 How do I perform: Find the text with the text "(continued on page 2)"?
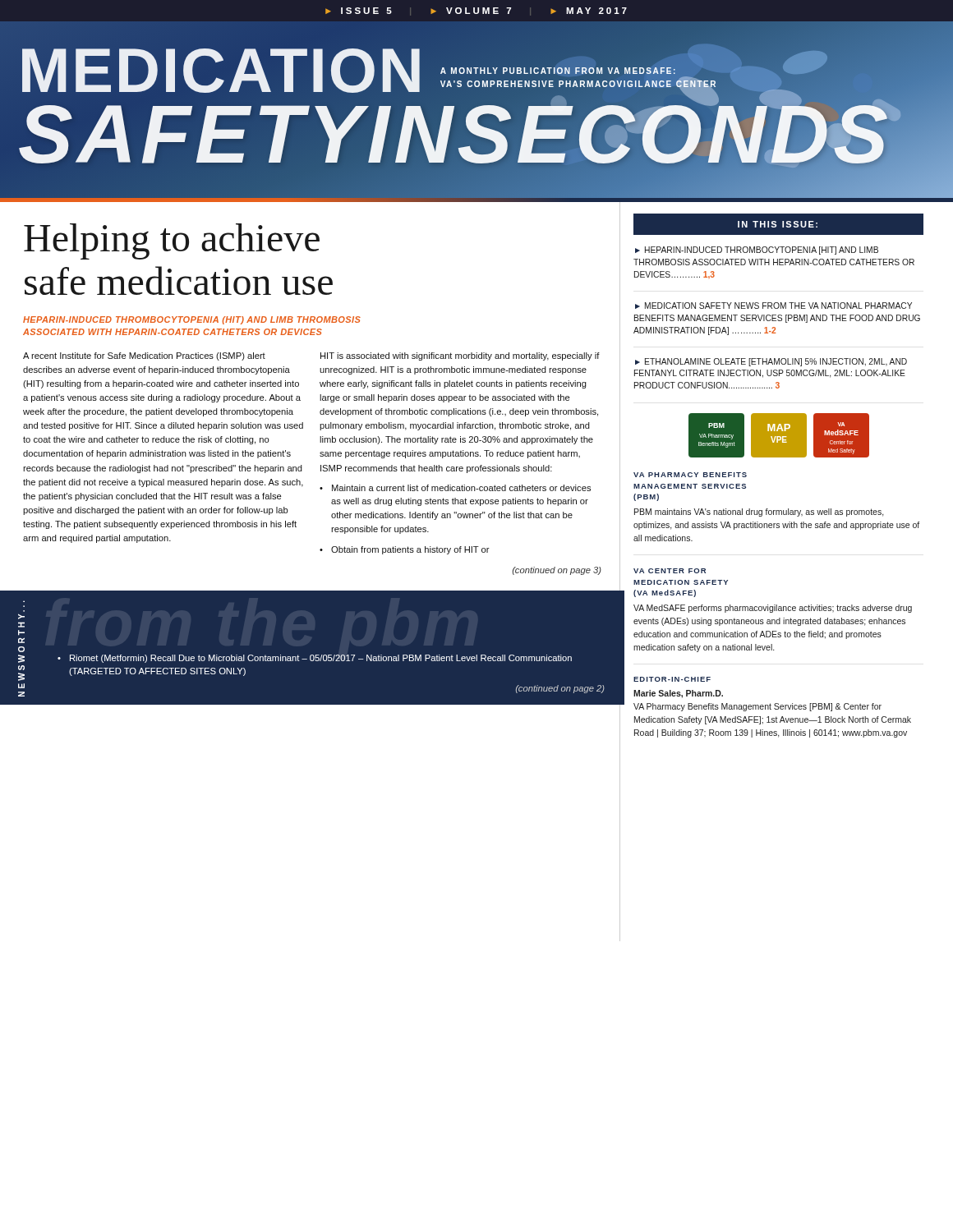[x=560, y=688]
